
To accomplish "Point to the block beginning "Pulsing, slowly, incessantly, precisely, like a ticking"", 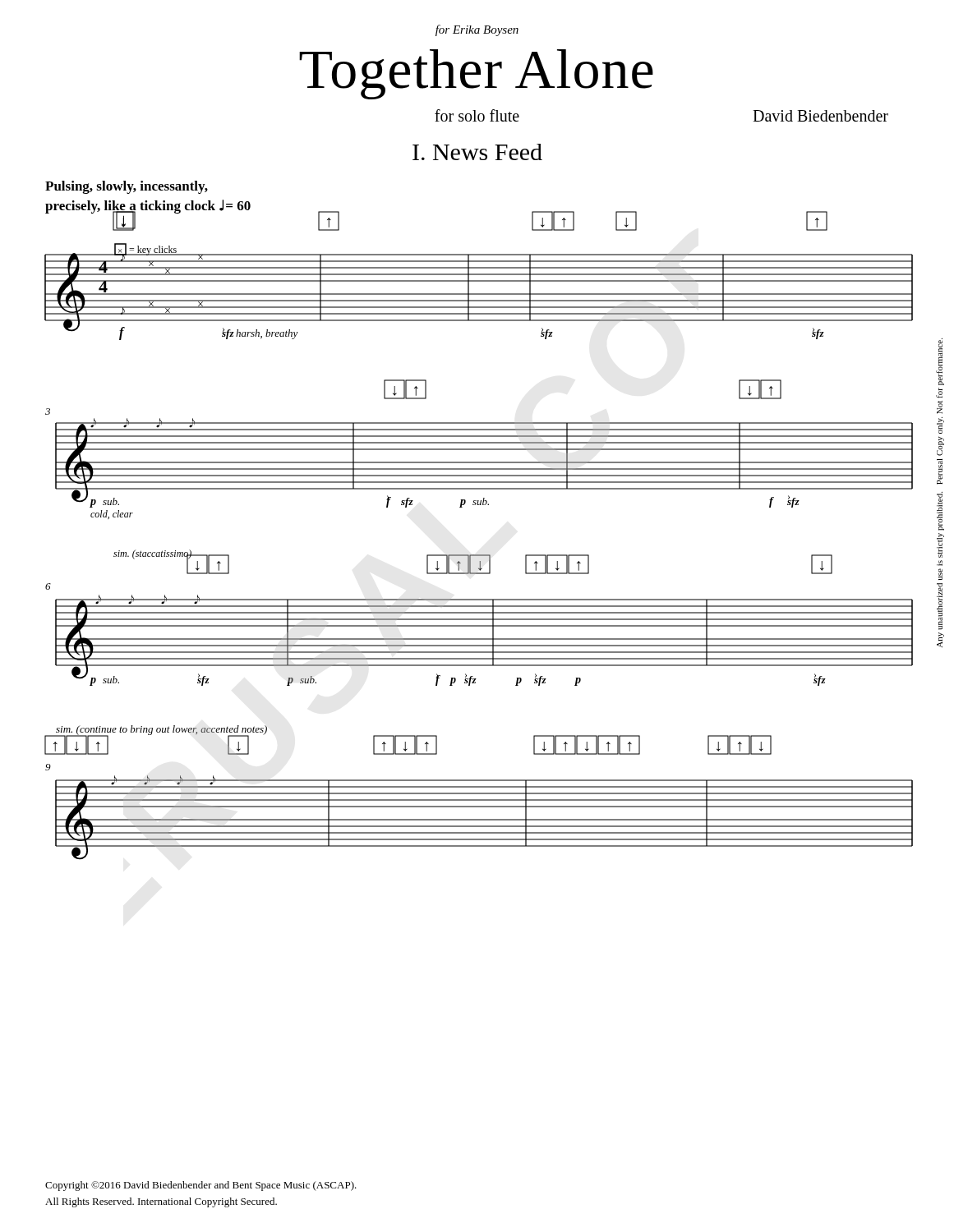I will (x=148, y=196).
